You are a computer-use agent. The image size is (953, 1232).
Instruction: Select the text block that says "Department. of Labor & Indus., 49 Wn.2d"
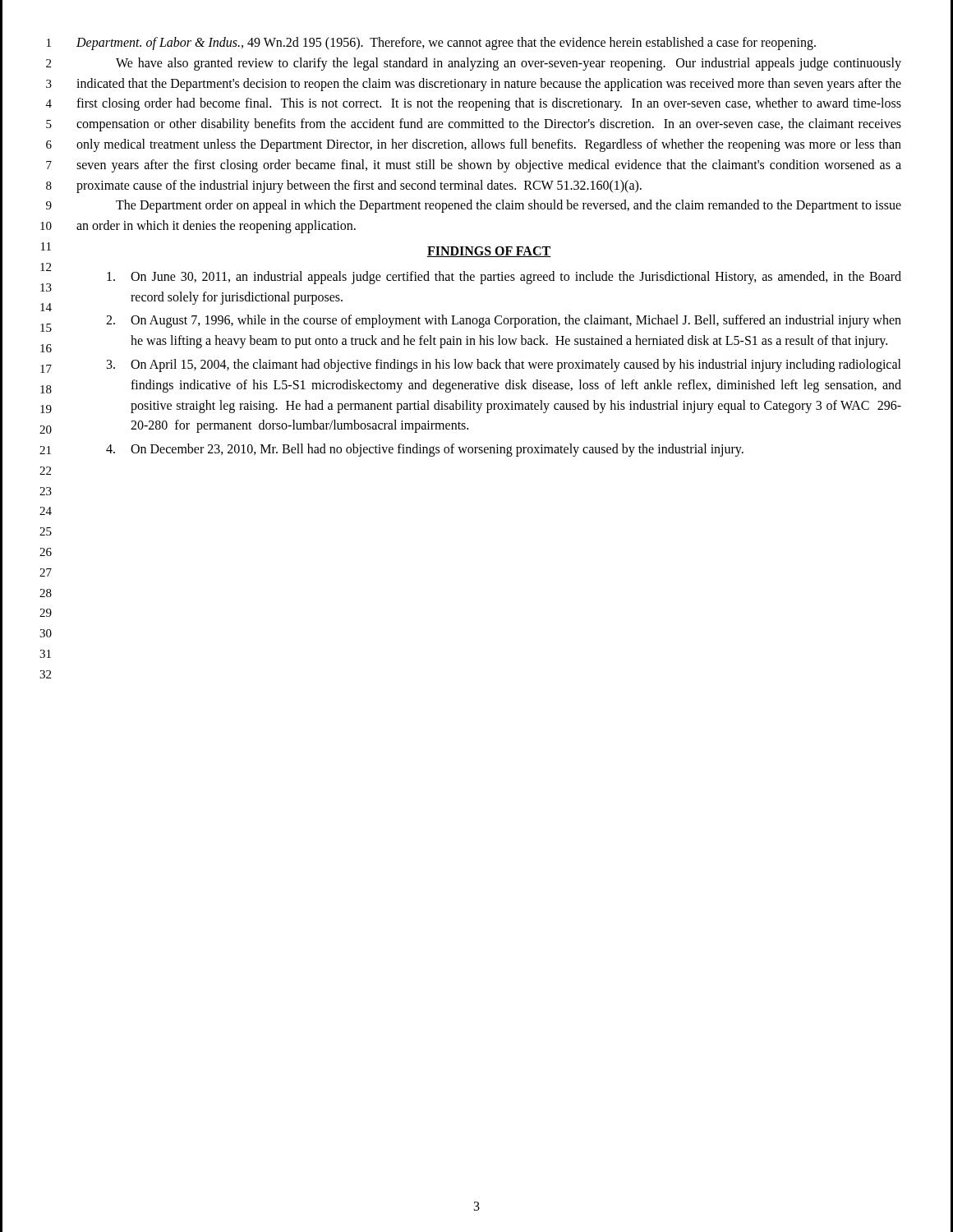coord(446,42)
